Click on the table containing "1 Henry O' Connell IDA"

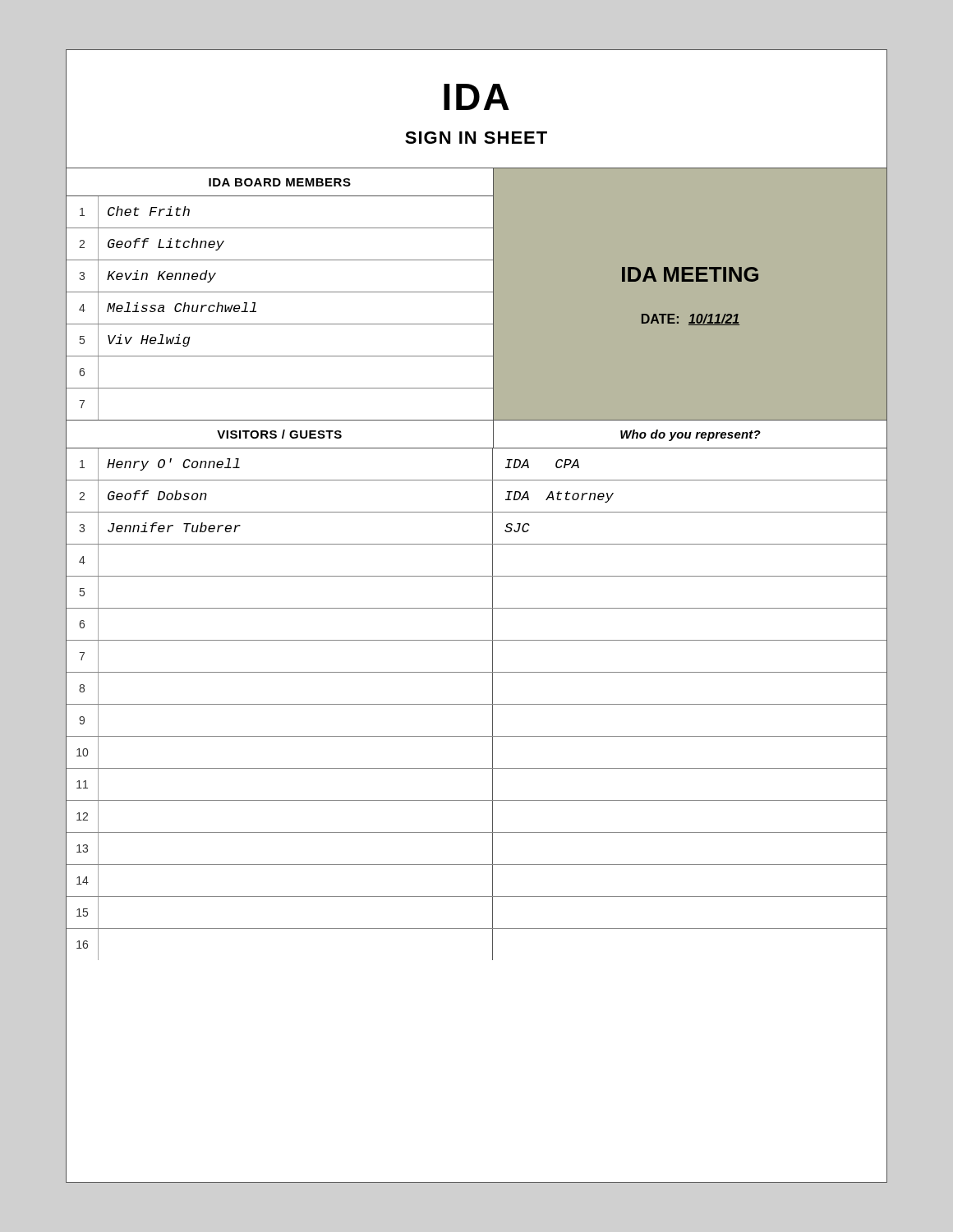pyautogui.click(x=476, y=704)
